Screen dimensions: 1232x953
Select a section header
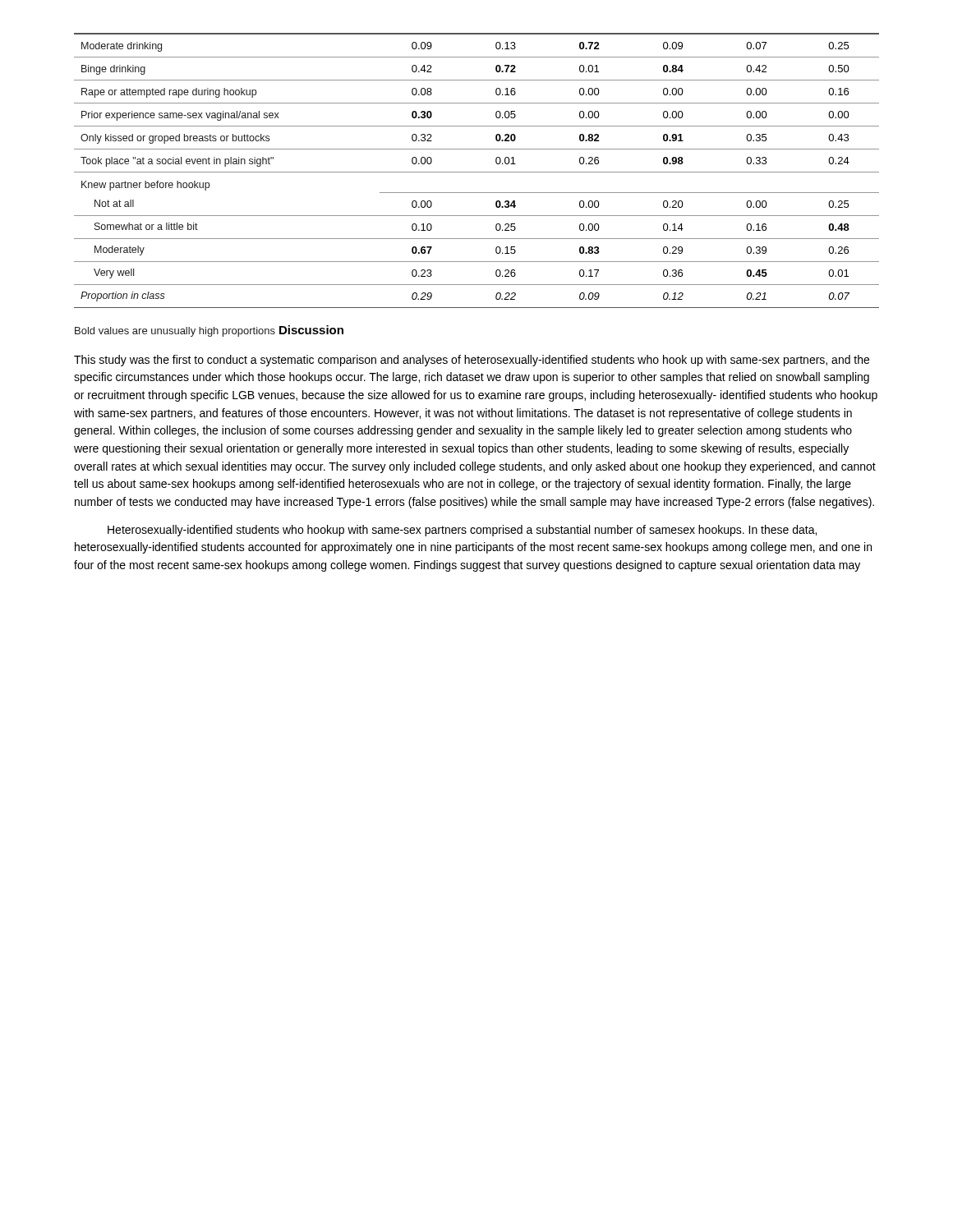[311, 329]
